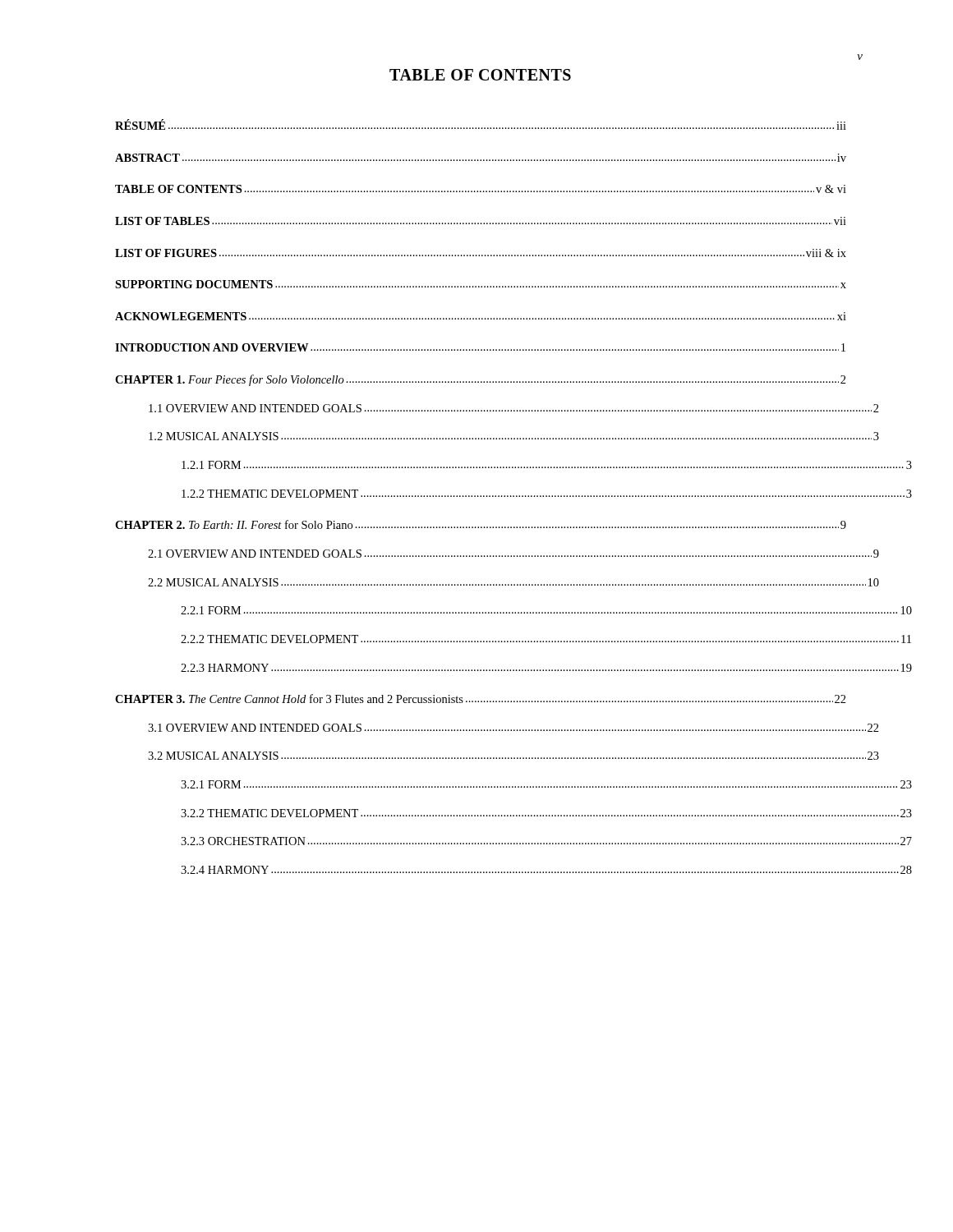Point to the block beginning "CHAPTER 1. Four Pieces for"
The width and height of the screenshot is (953, 1232).
pyautogui.click(x=481, y=437)
